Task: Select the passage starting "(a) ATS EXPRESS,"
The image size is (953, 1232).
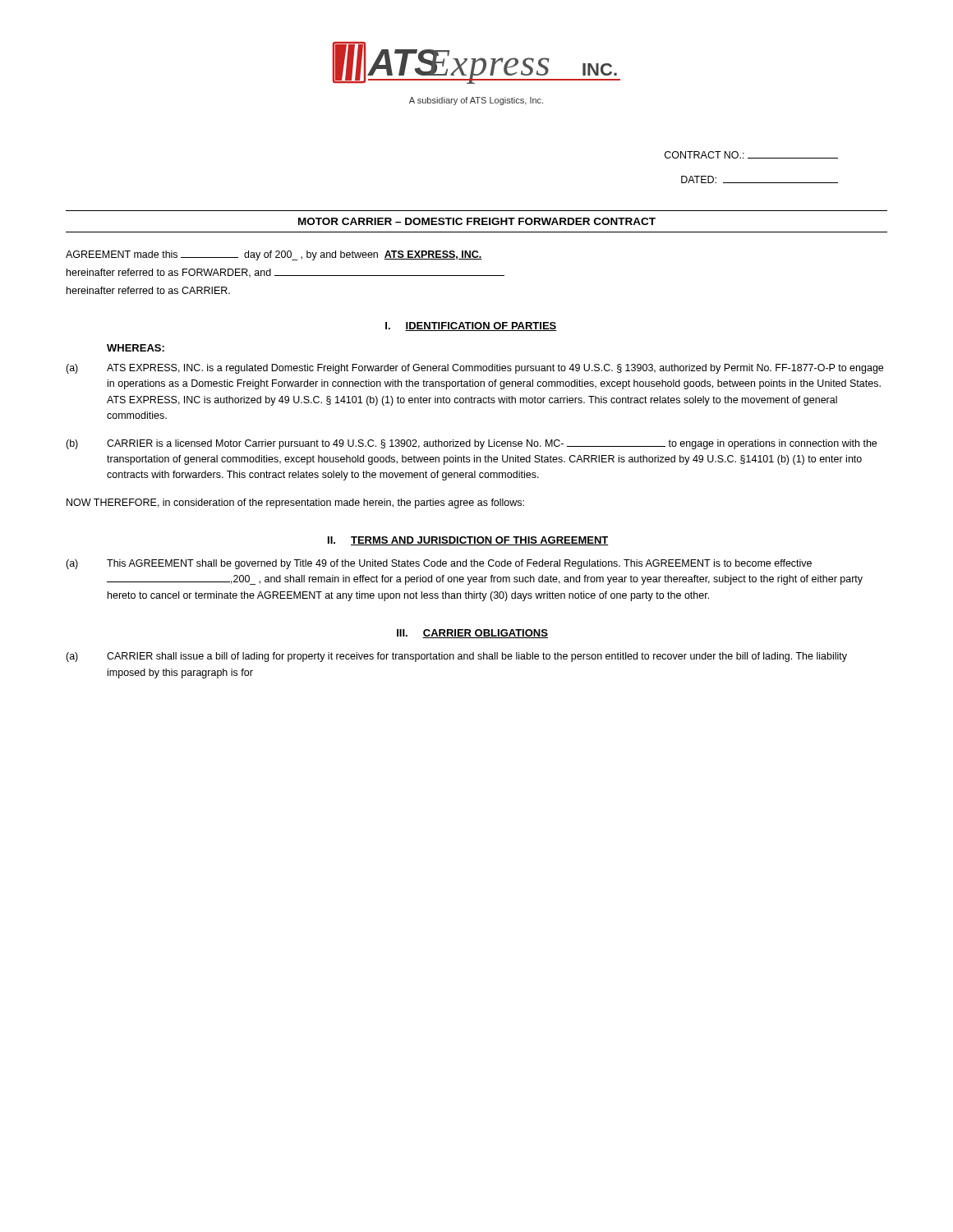Action: [x=476, y=392]
